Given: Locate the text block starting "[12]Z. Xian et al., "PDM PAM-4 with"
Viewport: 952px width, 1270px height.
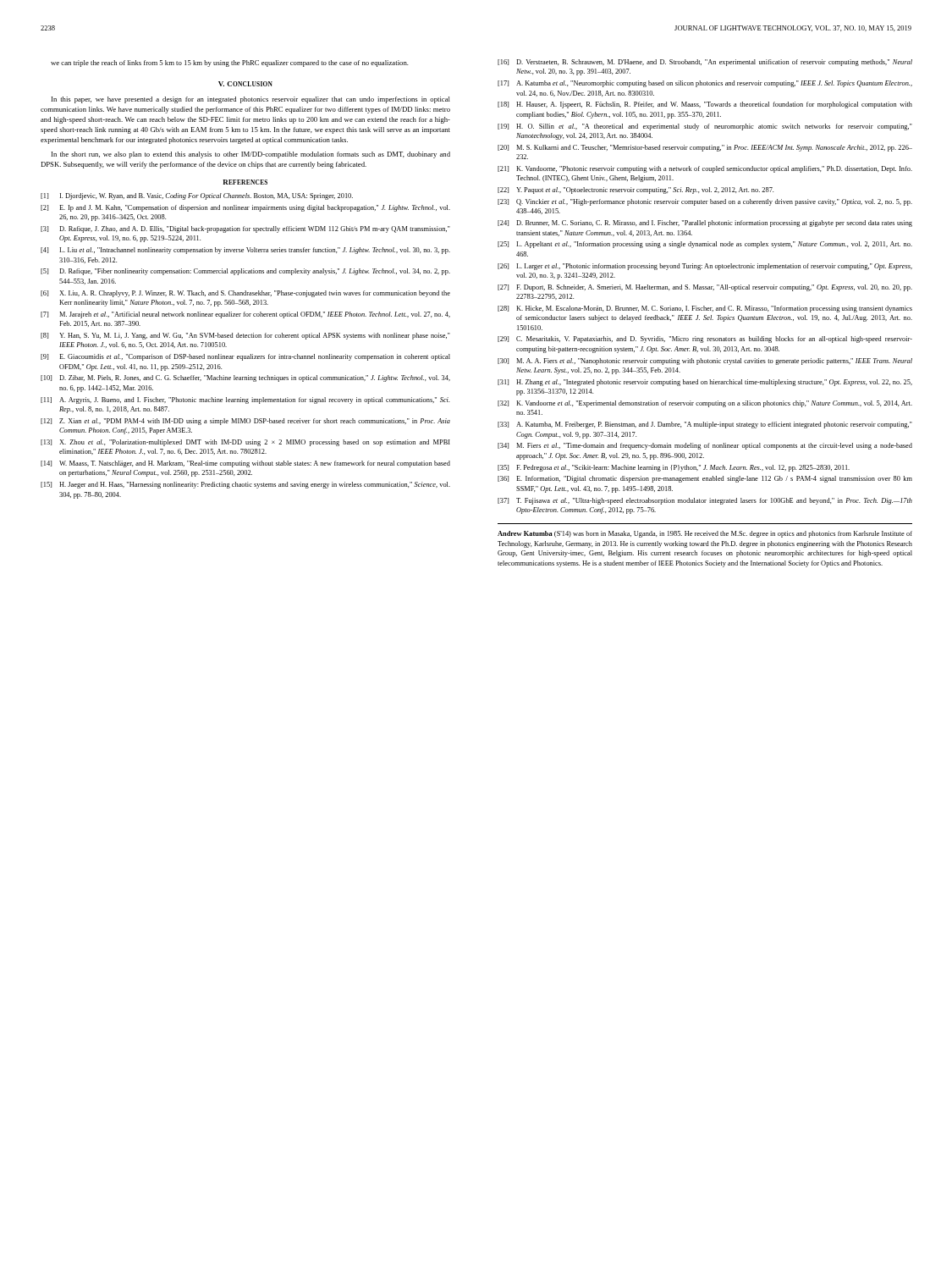Looking at the screenshot, I should pyautogui.click(x=245, y=426).
